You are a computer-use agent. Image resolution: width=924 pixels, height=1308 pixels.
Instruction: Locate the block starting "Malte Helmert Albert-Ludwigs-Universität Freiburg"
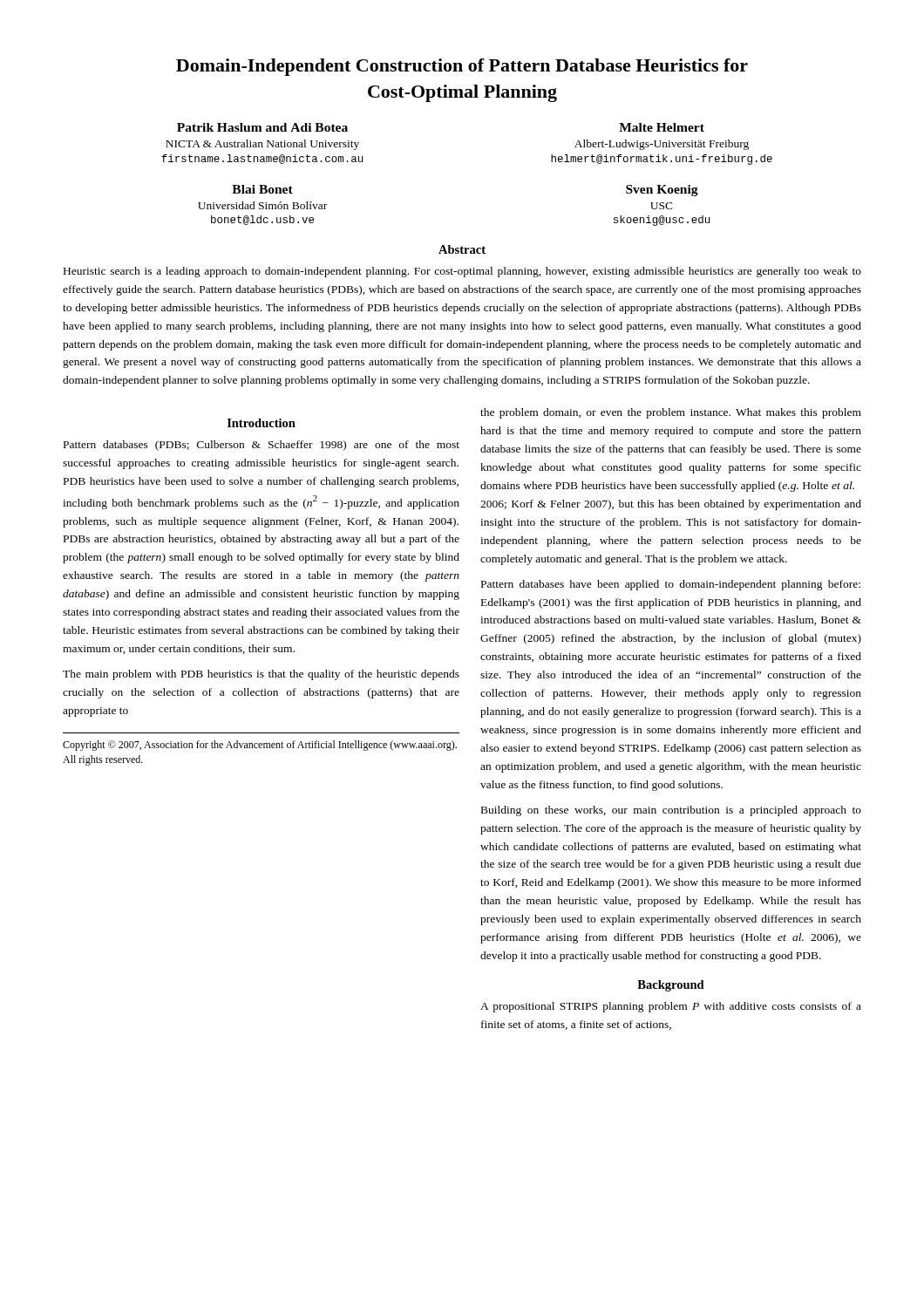click(662, 143)
